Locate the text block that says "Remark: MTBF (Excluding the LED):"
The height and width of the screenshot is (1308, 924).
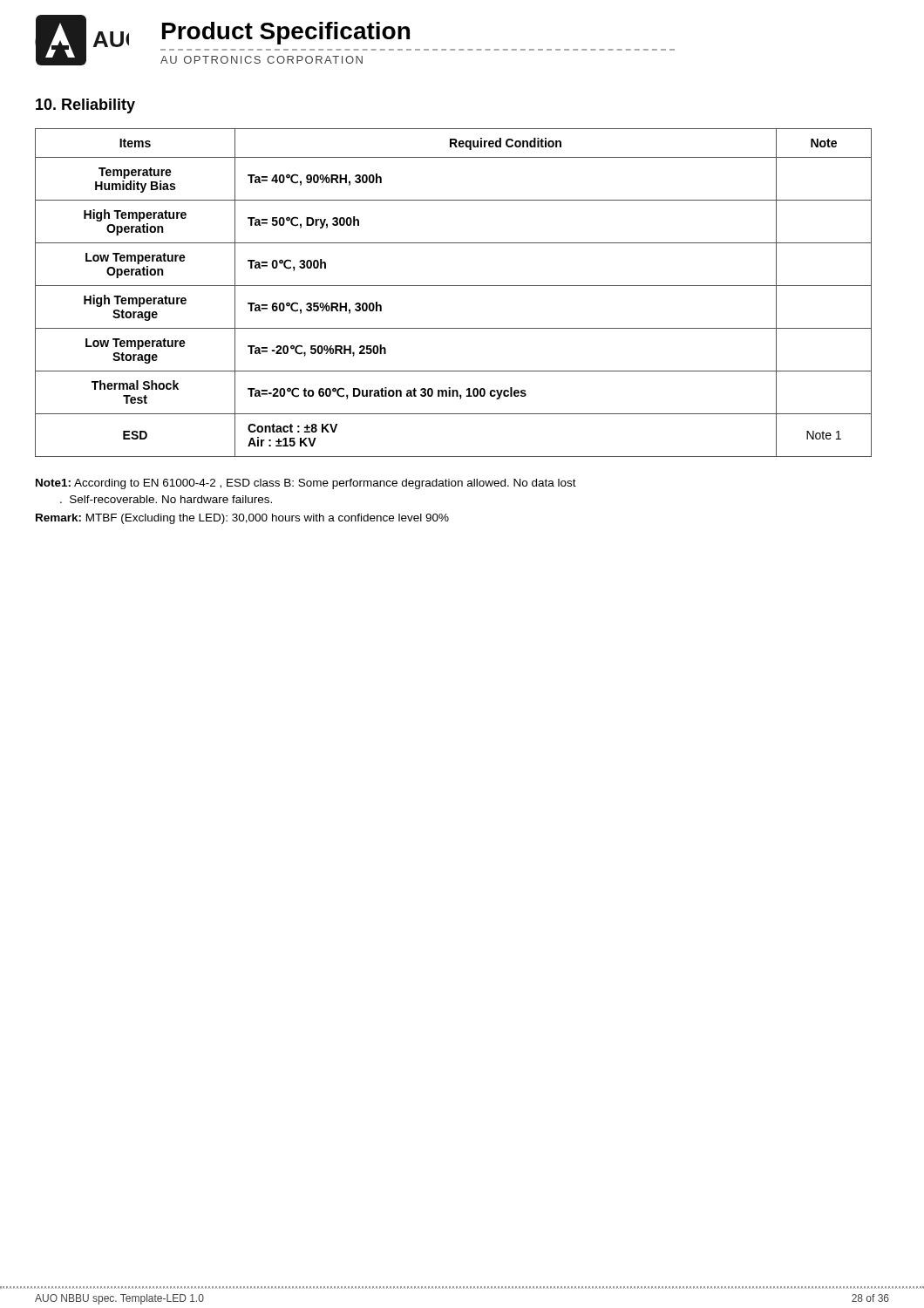tap(242, 518)
